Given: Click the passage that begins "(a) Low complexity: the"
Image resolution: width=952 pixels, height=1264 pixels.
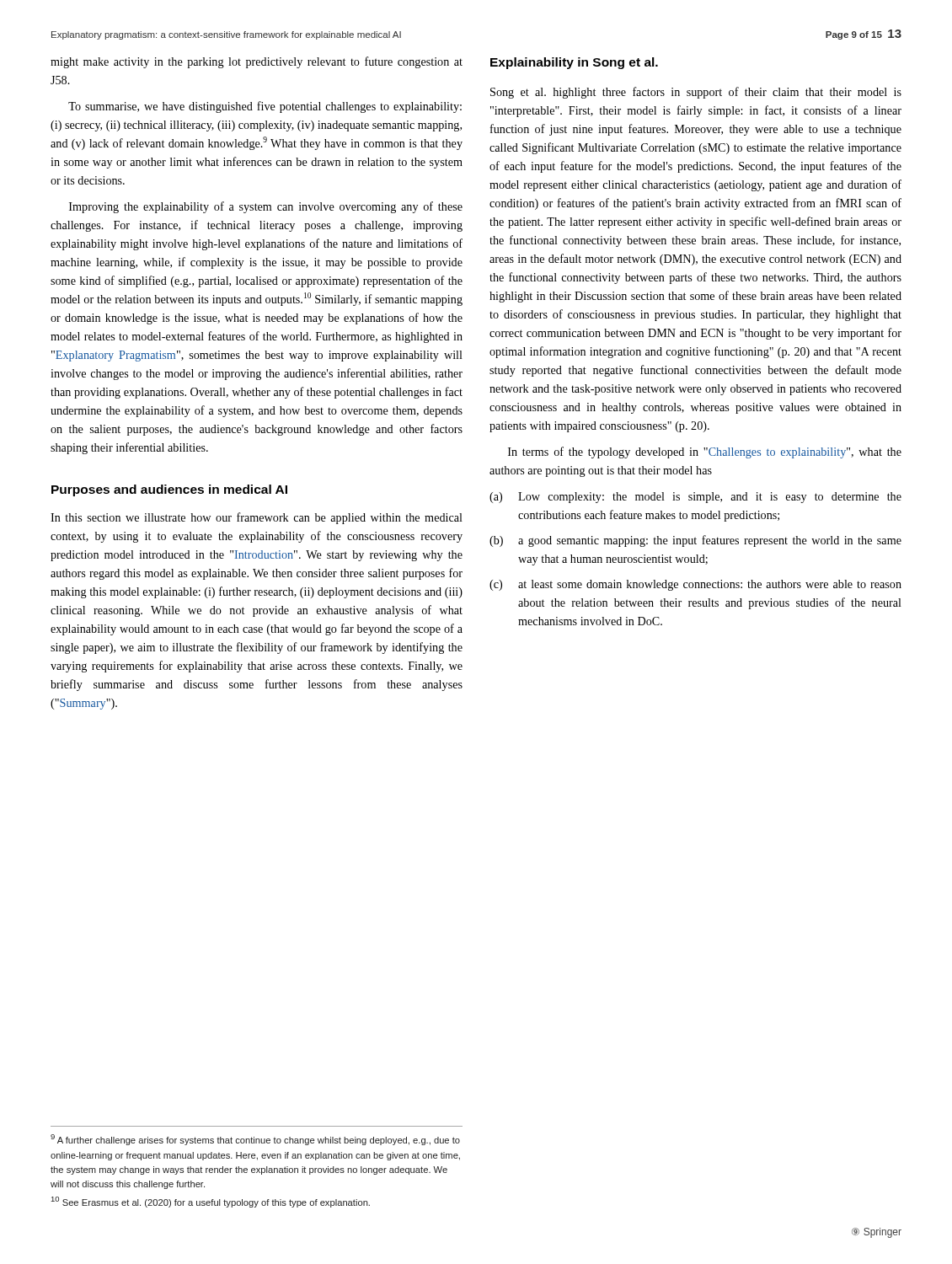Looking at the screenshot, I should pyautogui.click(x=695, y=506).
